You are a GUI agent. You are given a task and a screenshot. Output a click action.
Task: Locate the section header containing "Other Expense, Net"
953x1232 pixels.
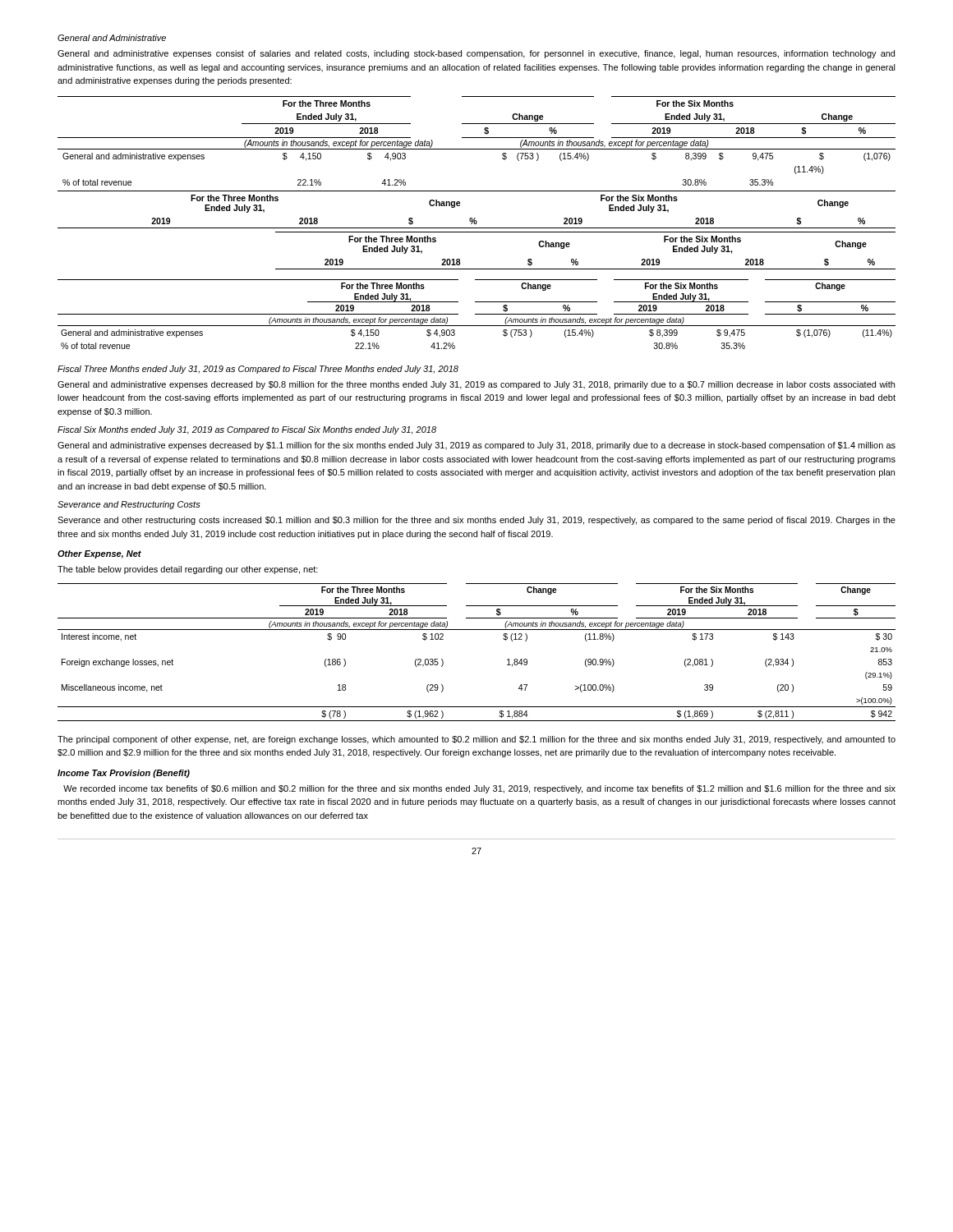pyautogui.click(x=99, y=554)
